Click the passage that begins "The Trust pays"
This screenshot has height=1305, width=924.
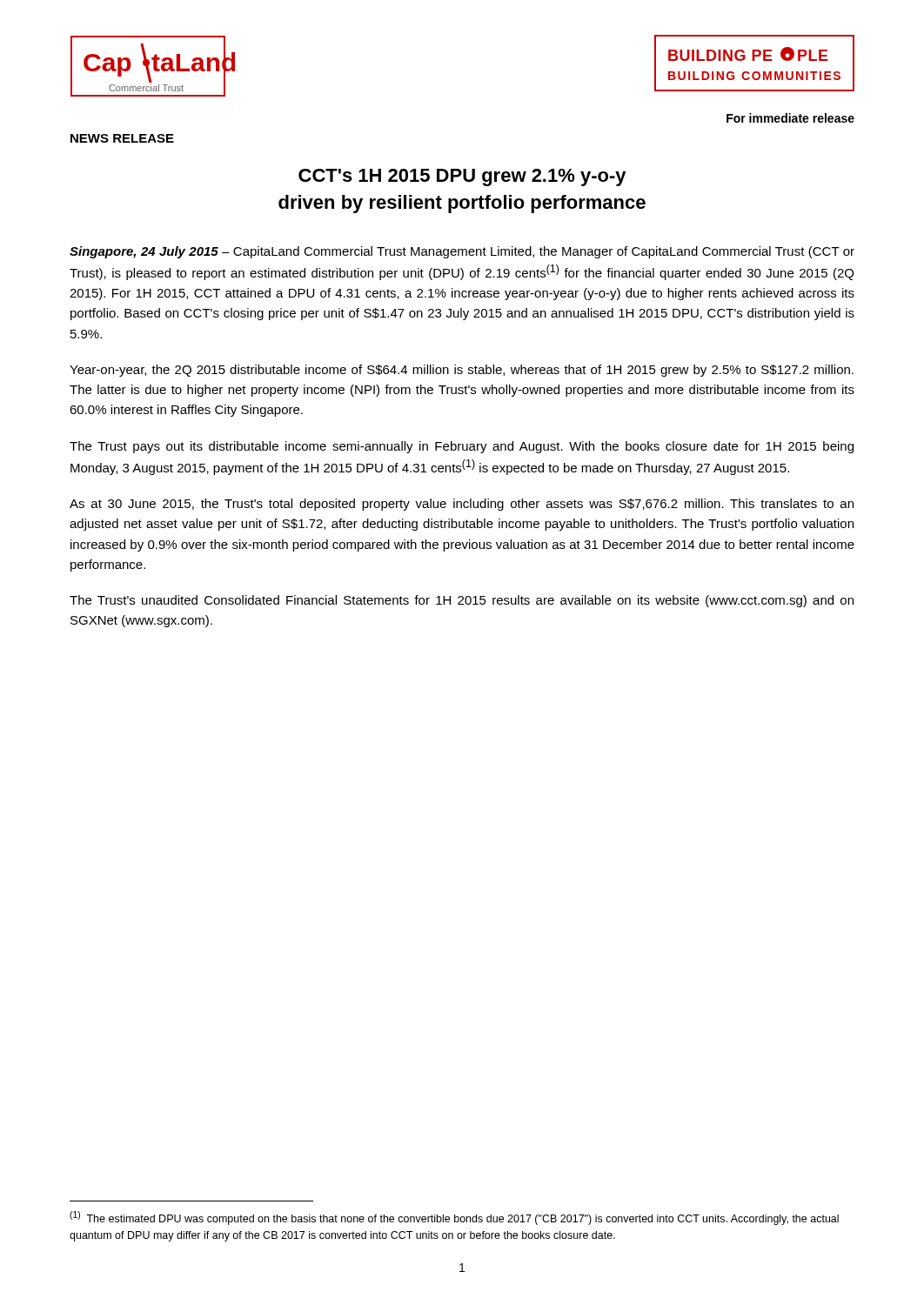(x=462, y=456)
